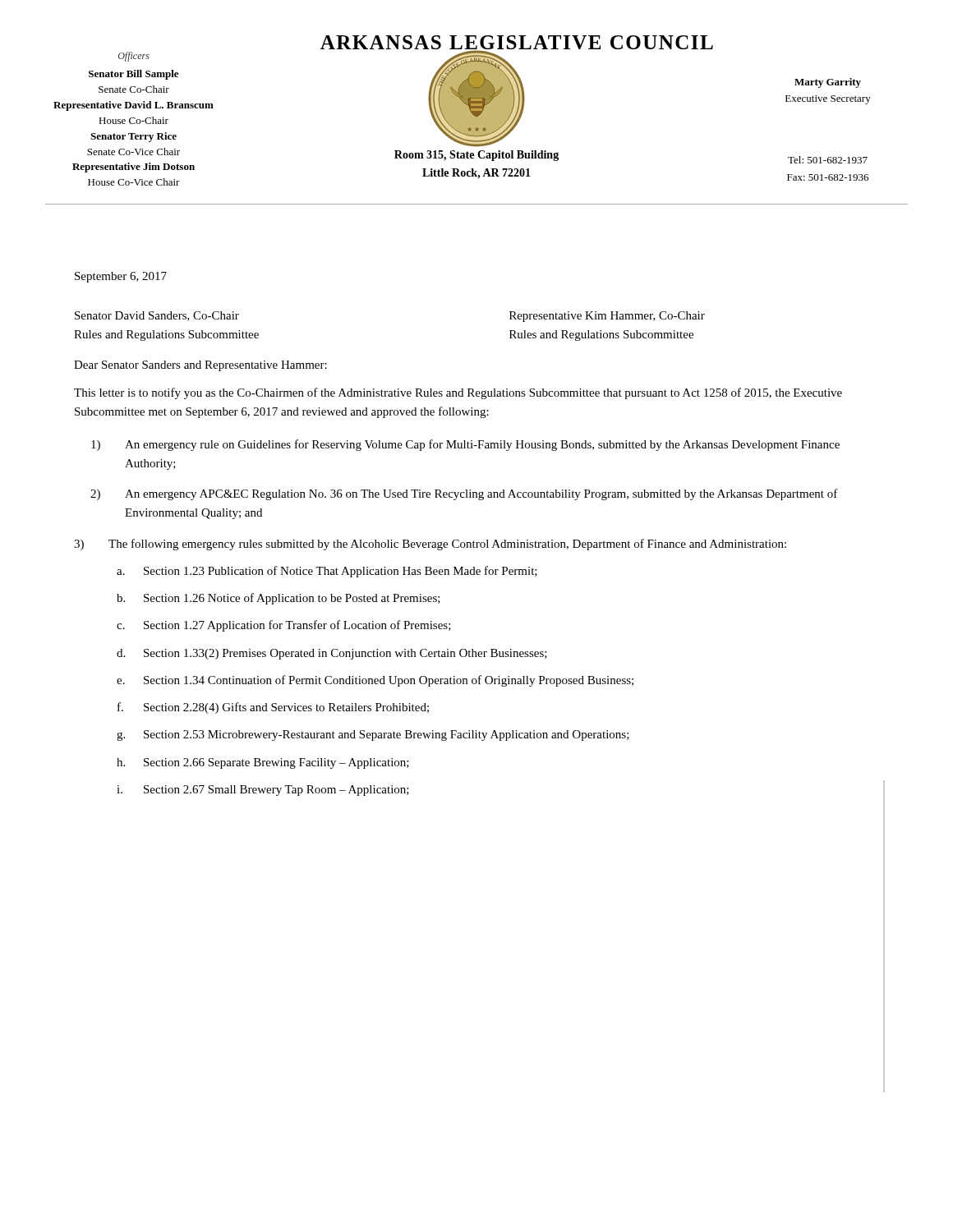953x1232 pixels.
Task: Point to the block starting "e. Section 1.34 Continuation of"
Action: (371, 680)
